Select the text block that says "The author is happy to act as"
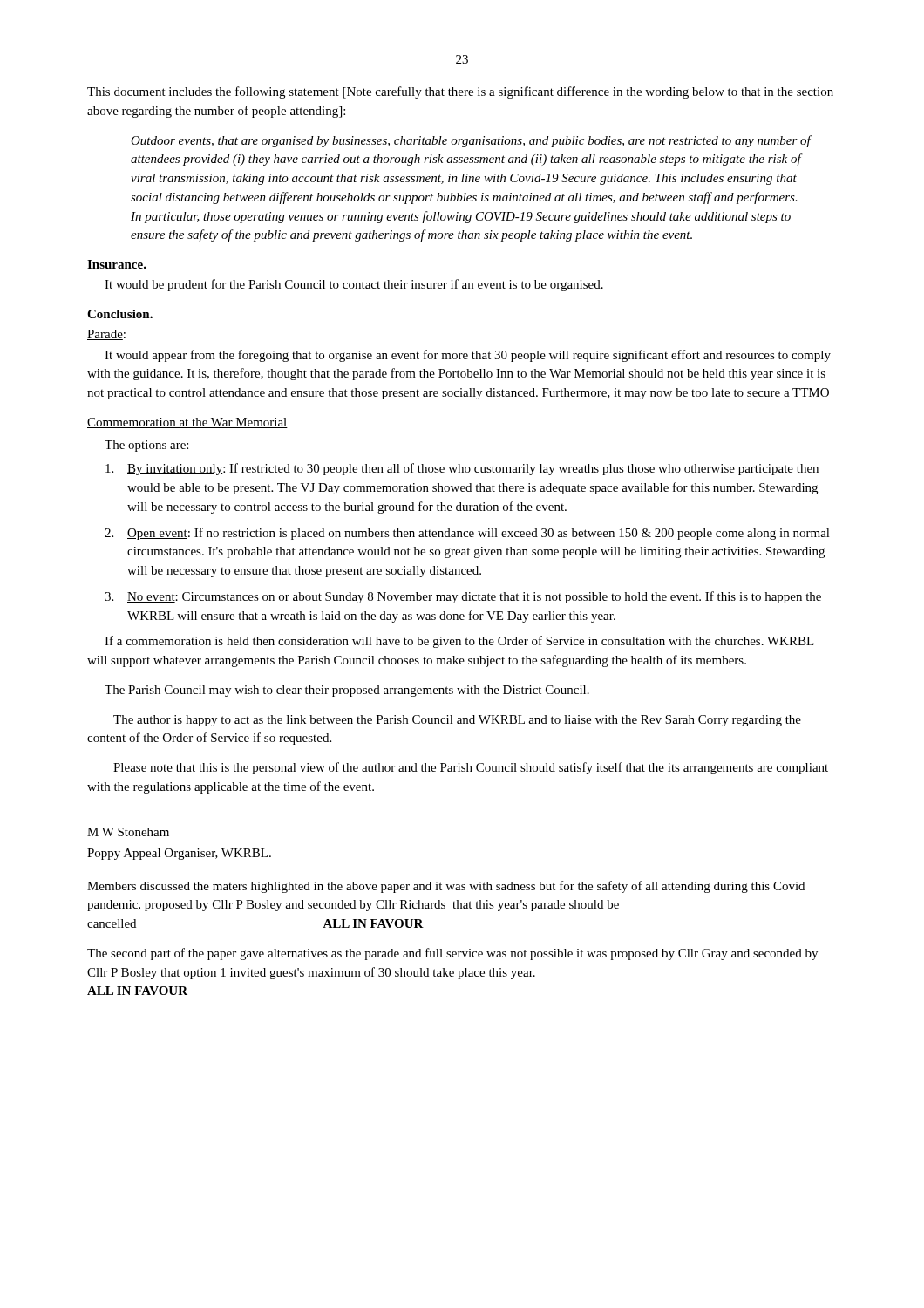Viewport: 924px width, 1308px height. pos(444,728)
